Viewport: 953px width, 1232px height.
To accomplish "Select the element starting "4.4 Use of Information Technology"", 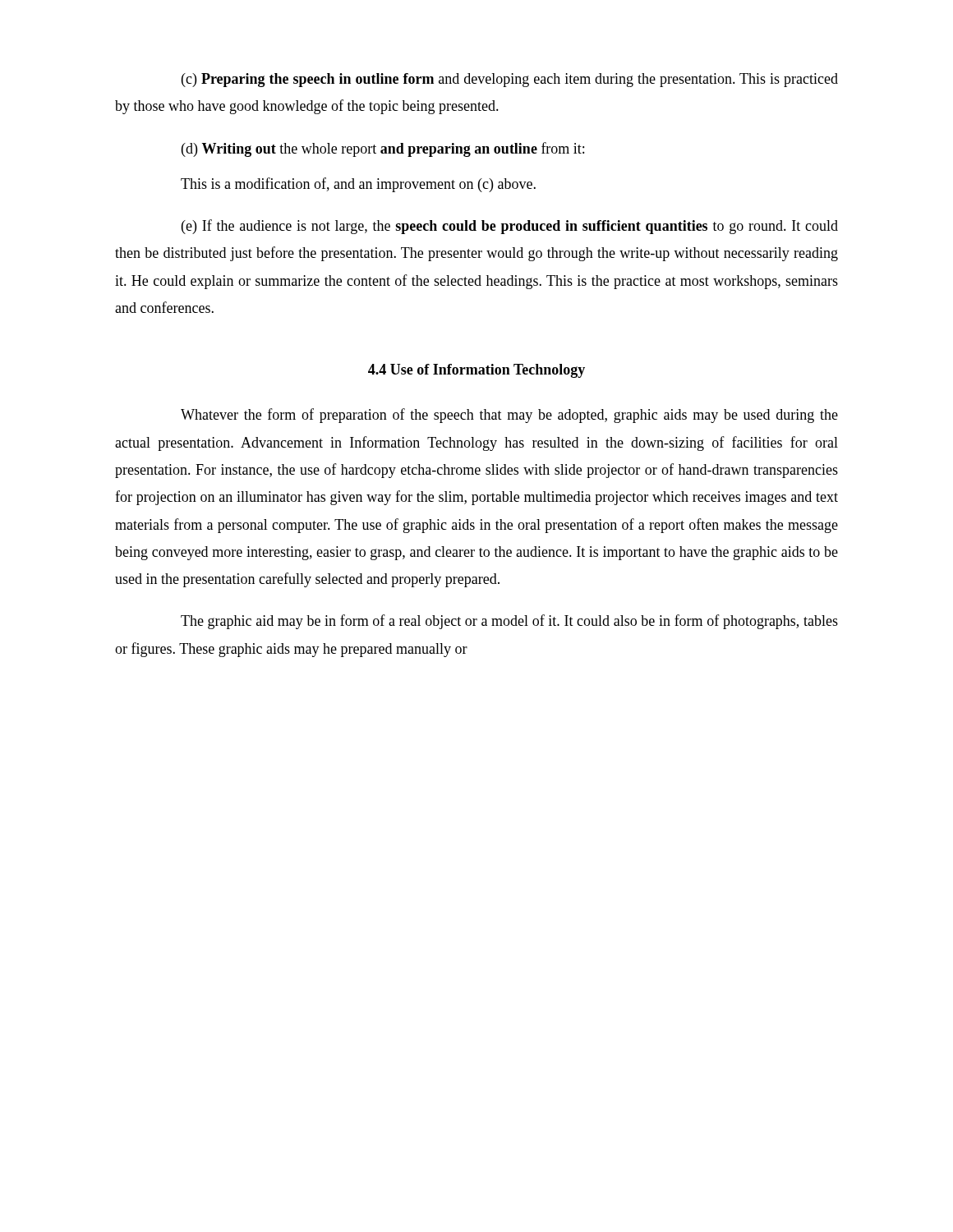I will (476, 370).
